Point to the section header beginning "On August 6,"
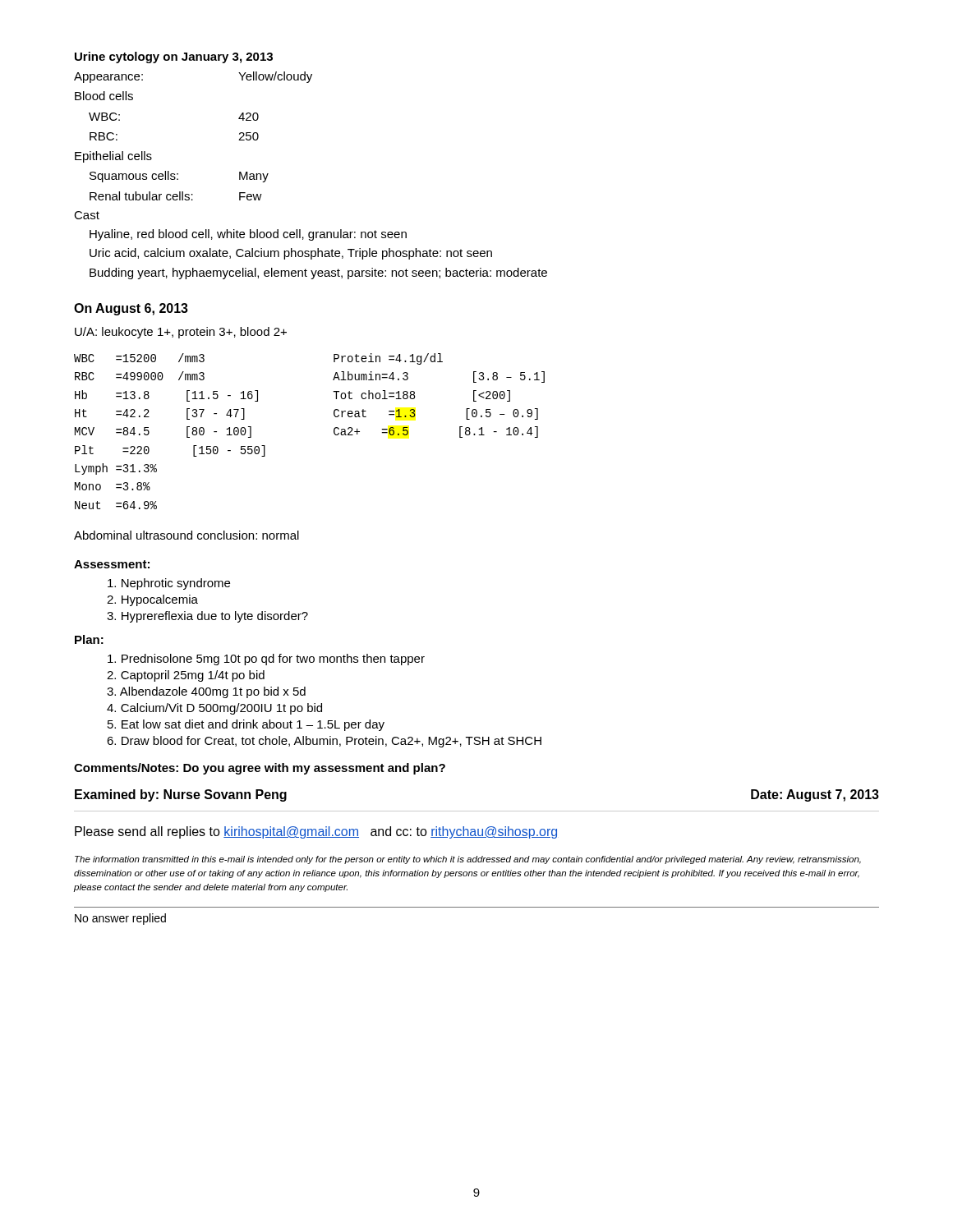Image resolution: width=953 pixels, height=1232 pixels. coord(131,308)
